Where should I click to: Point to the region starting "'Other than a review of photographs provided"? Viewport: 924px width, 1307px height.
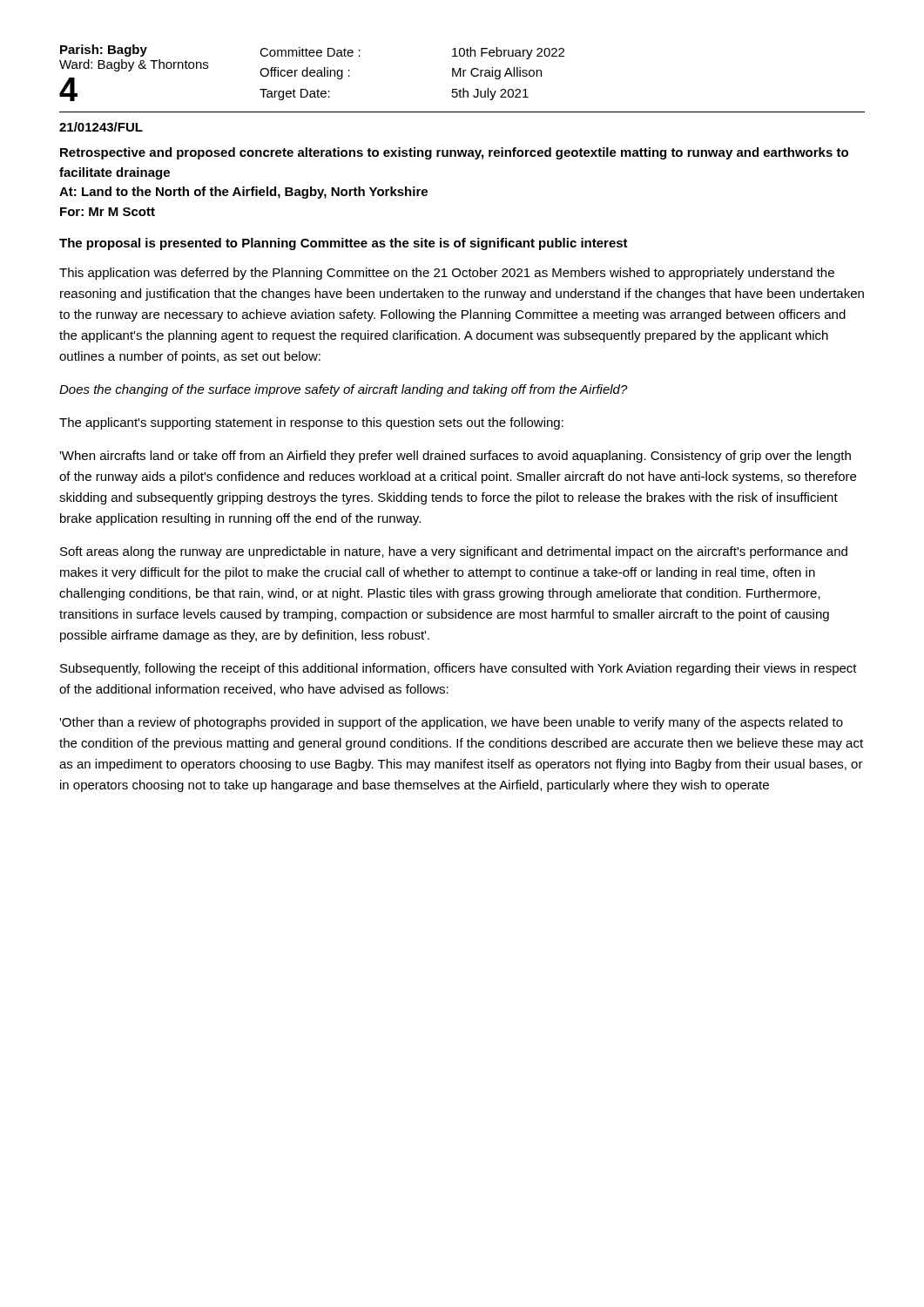(461, 753)
